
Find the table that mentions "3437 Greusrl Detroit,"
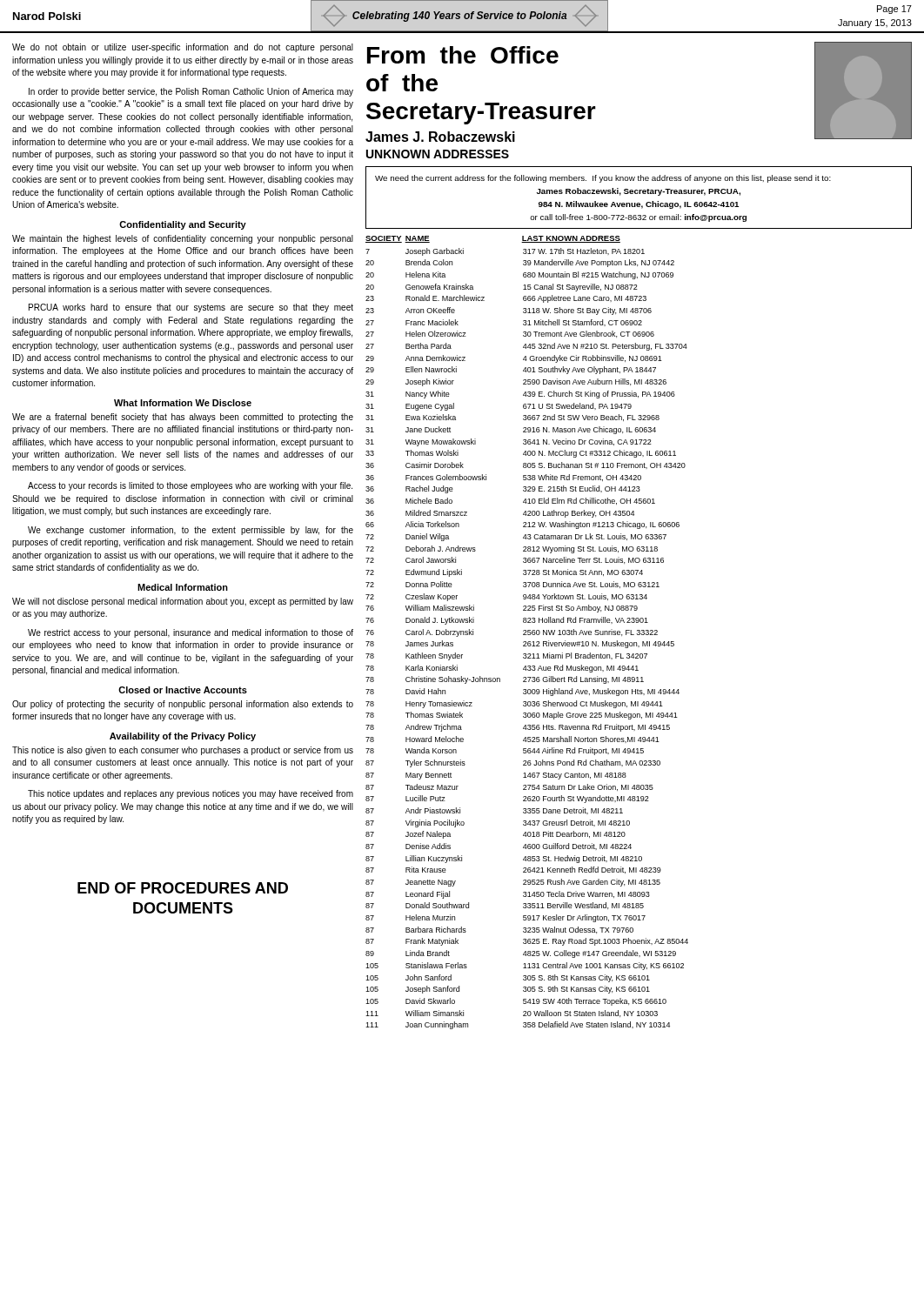point(639,633)
